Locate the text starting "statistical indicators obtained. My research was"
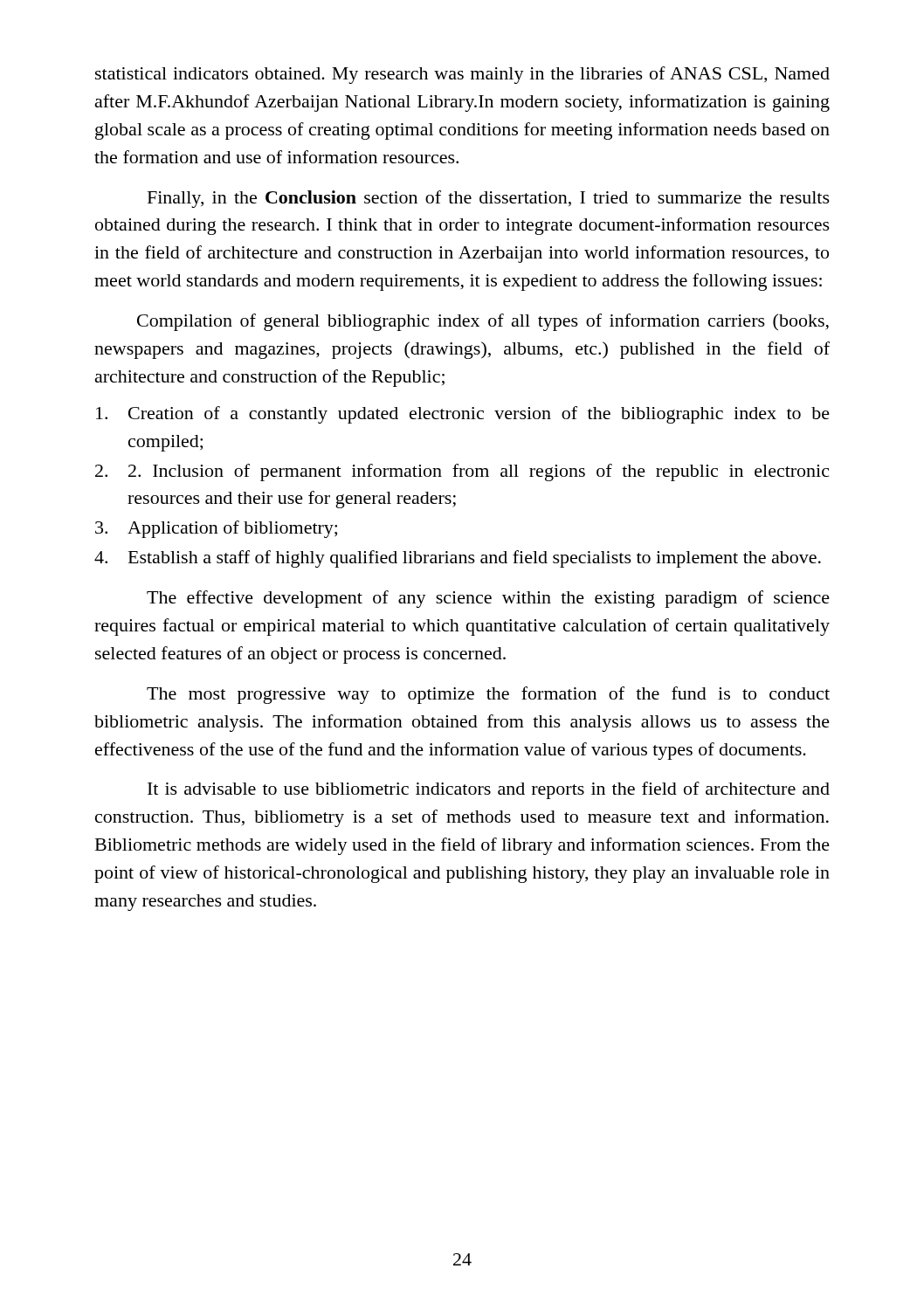 pos(462,115)
